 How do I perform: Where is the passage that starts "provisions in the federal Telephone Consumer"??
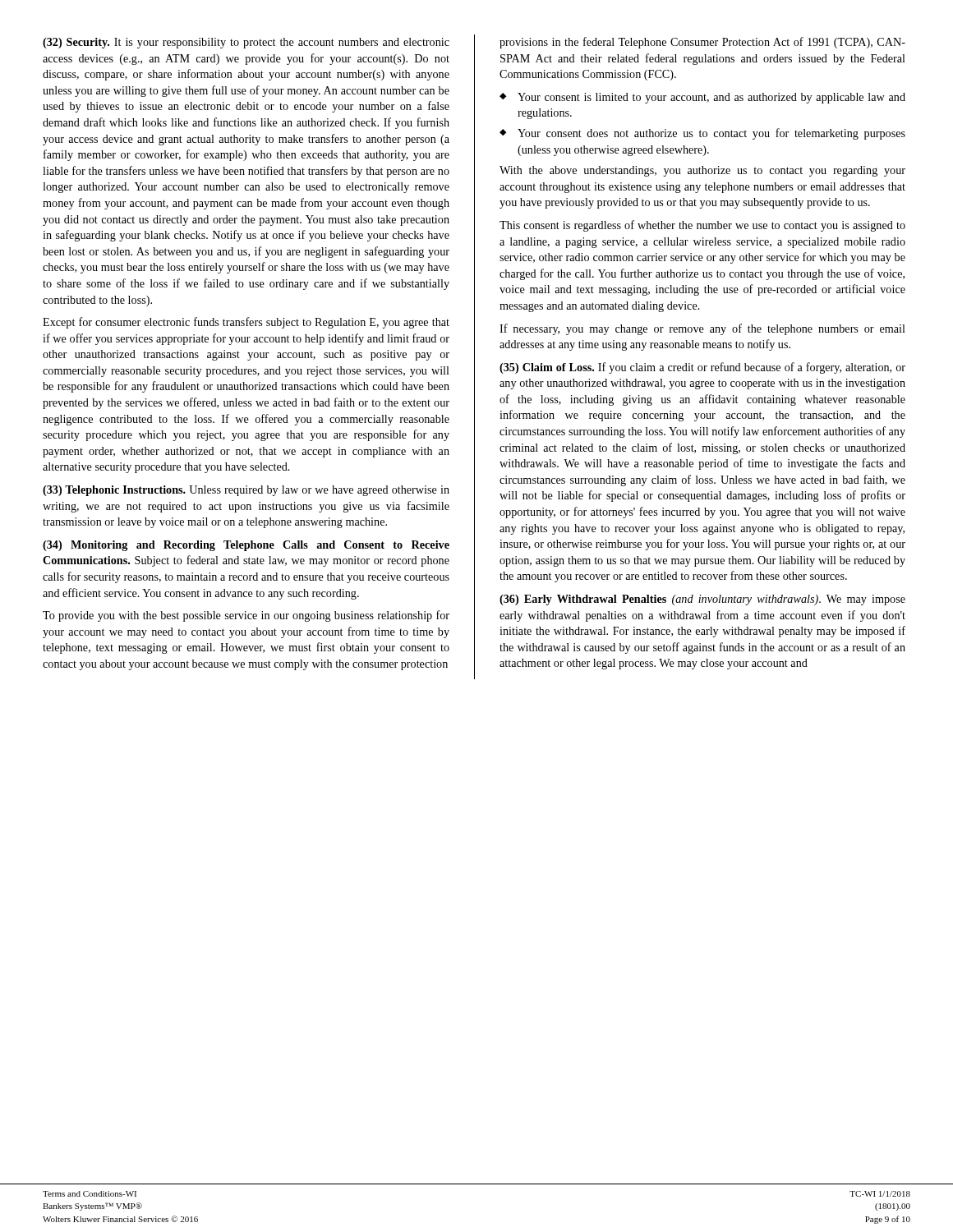pyautogui.click(x=702, y=59)
